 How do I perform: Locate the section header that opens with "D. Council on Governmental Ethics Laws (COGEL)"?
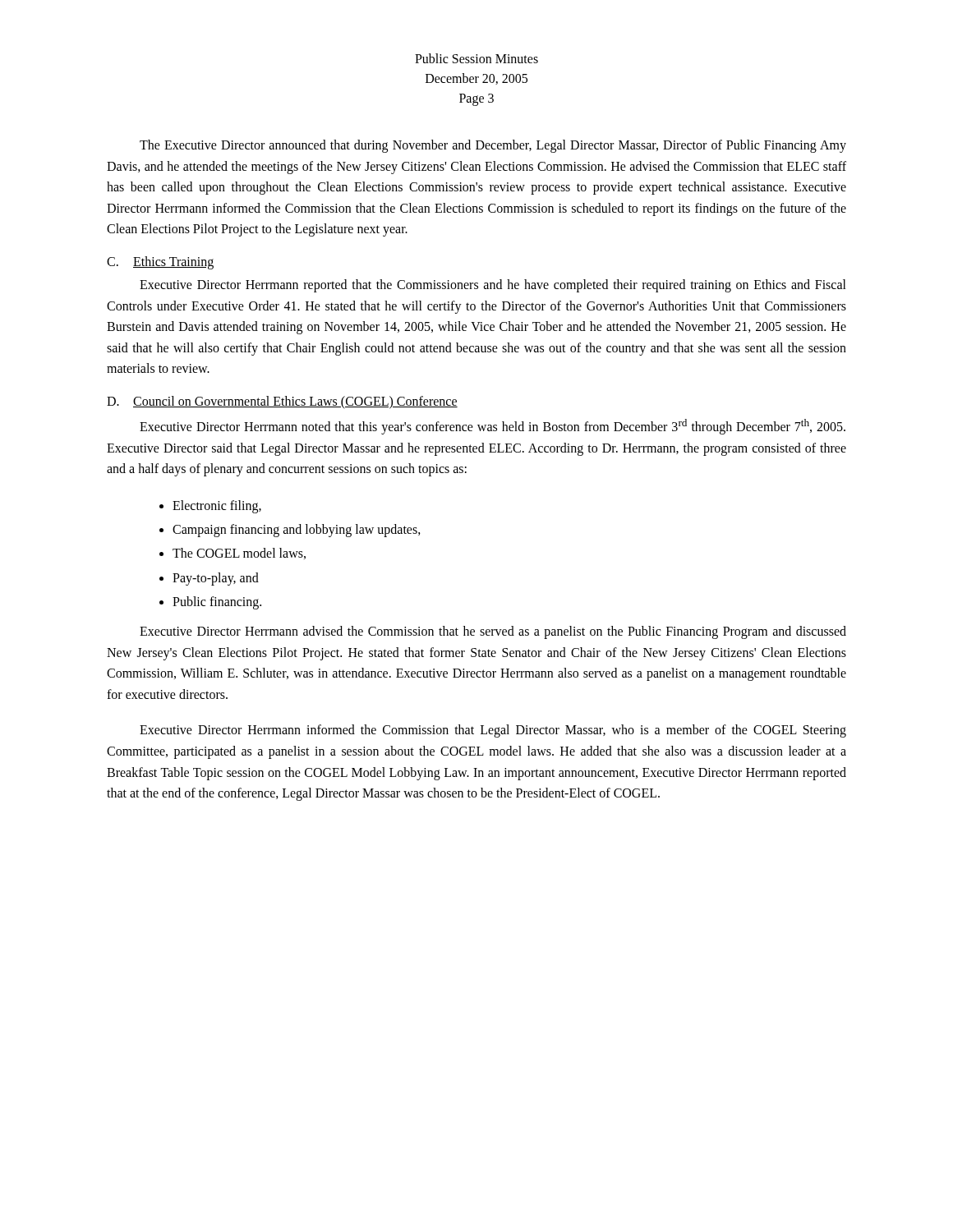point(282,402)
